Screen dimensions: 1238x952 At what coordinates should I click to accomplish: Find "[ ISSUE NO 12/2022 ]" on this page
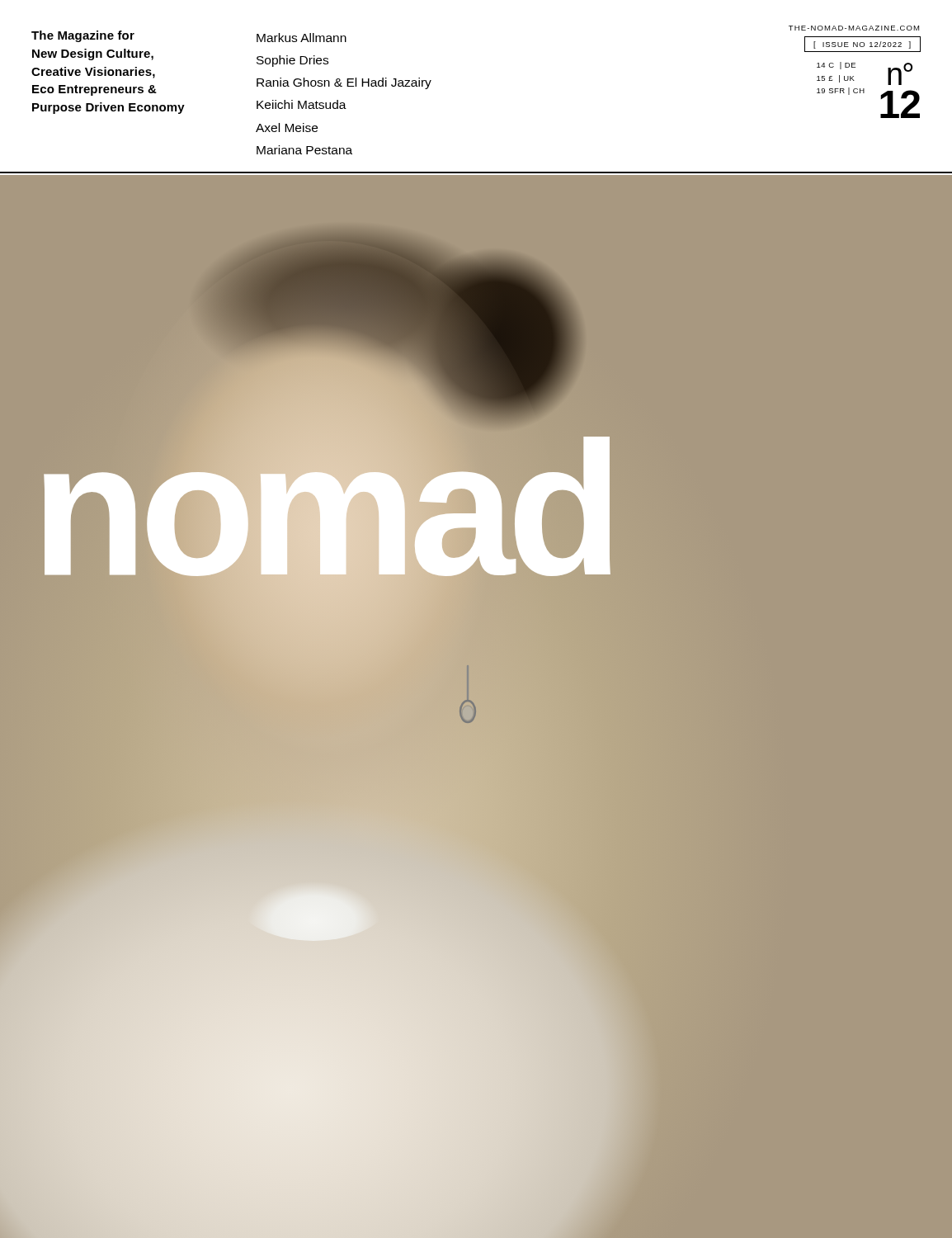(862, 44)
